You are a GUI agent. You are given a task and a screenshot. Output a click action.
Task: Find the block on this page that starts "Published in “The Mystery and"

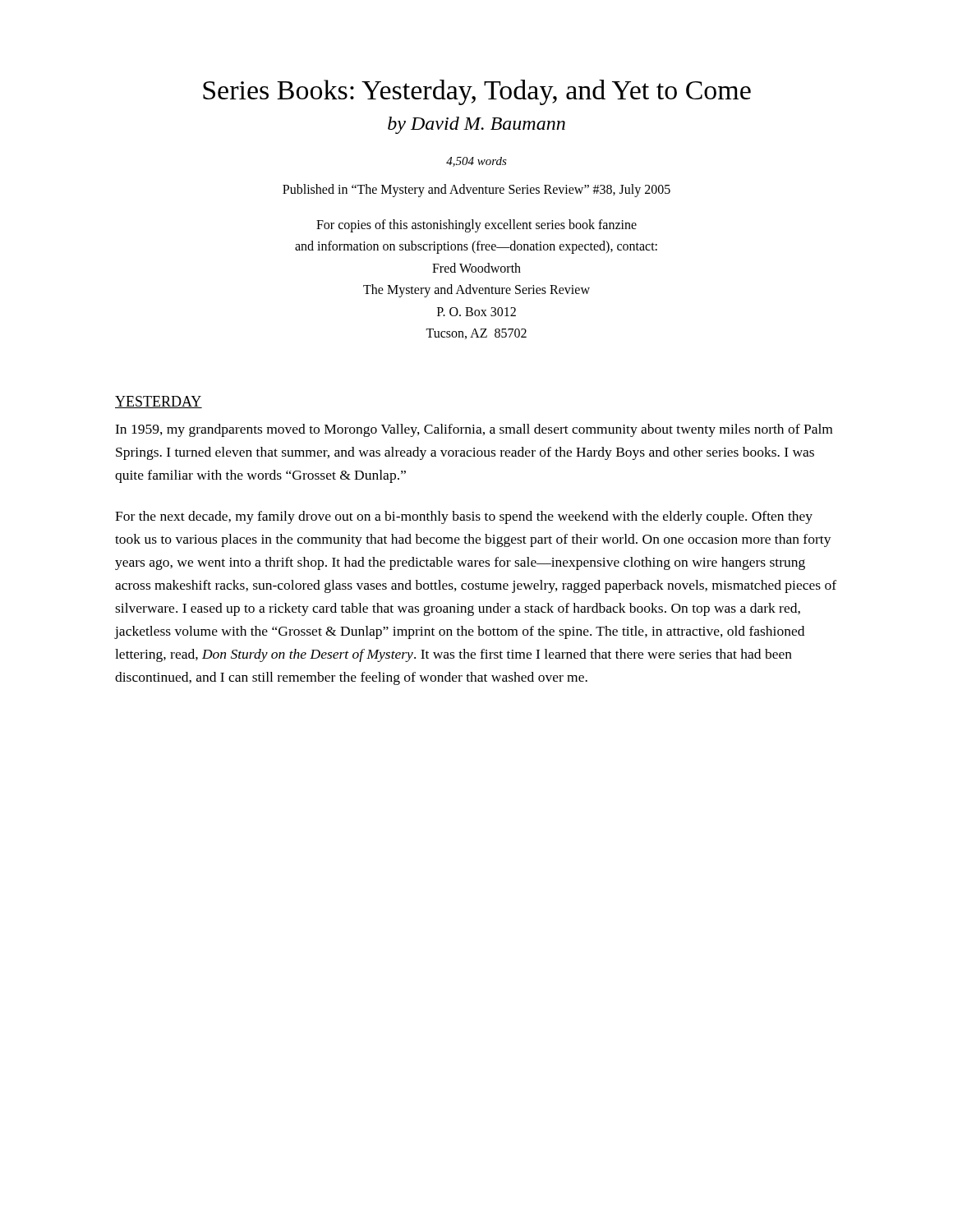click(x=476, y=189)
